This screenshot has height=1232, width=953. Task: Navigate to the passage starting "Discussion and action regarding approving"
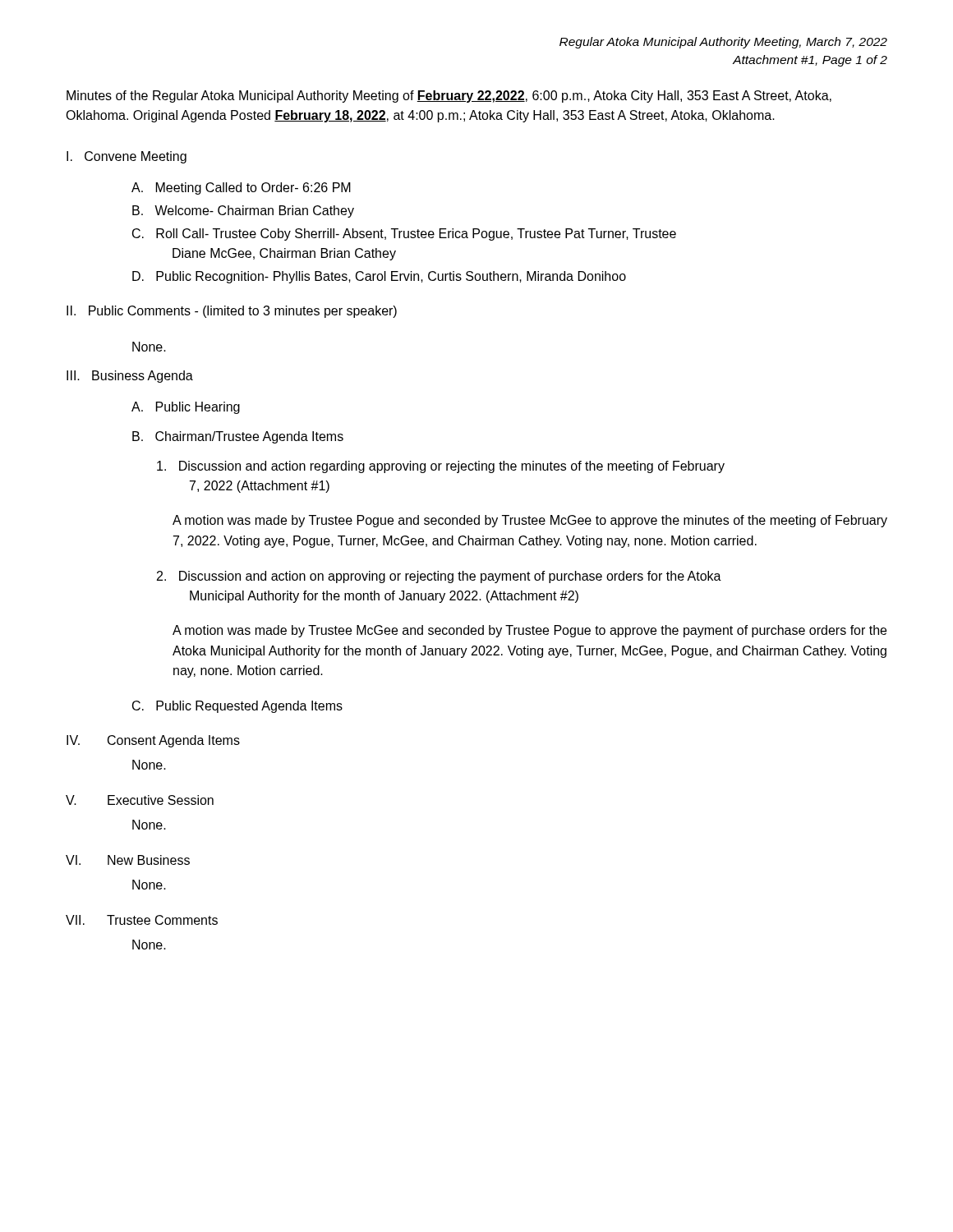click(x=440, y=476)
